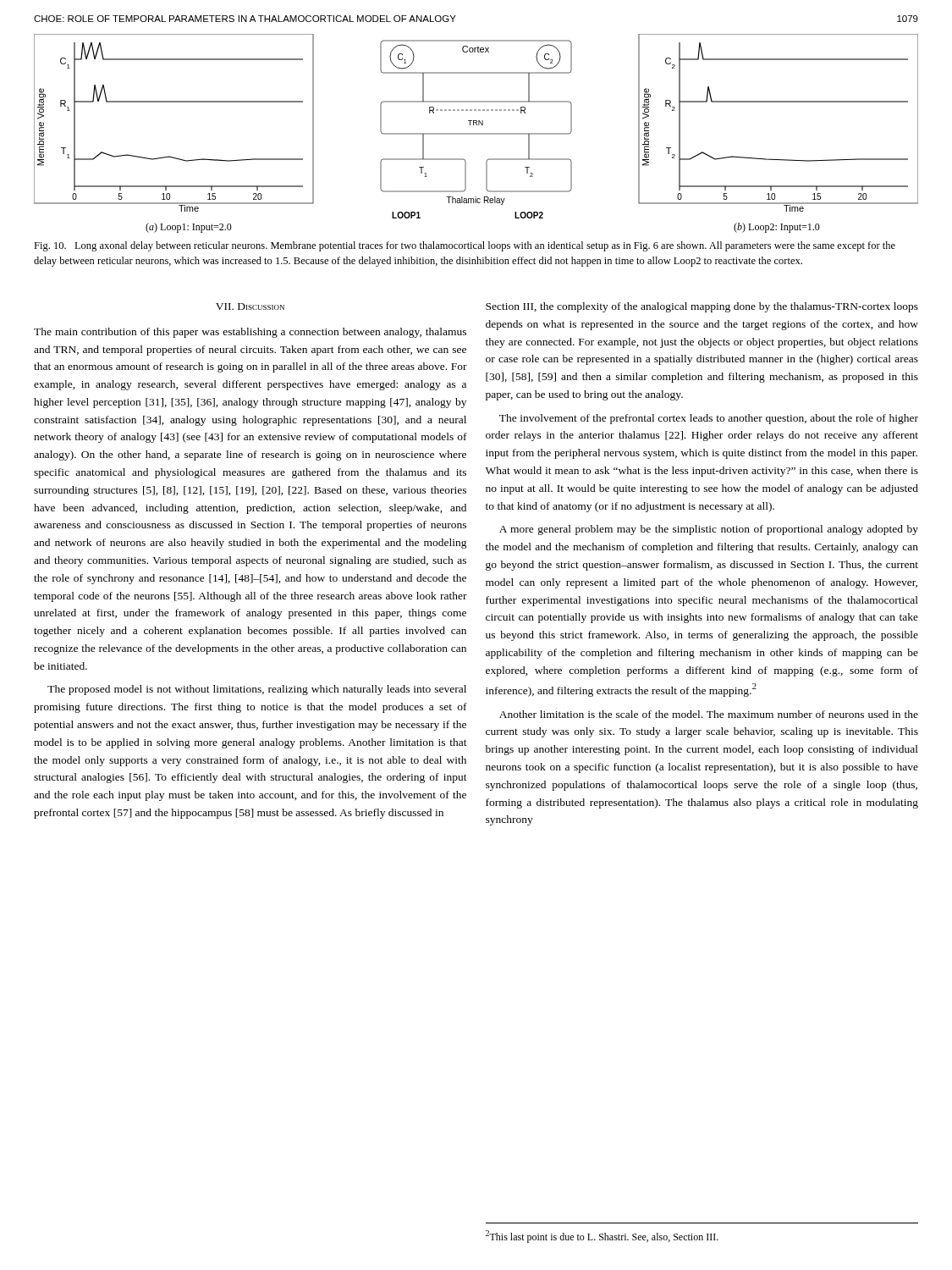Click on the element starting "Fig. 10. Long axonal"
952x1270 pixels.
coord(476,254)
